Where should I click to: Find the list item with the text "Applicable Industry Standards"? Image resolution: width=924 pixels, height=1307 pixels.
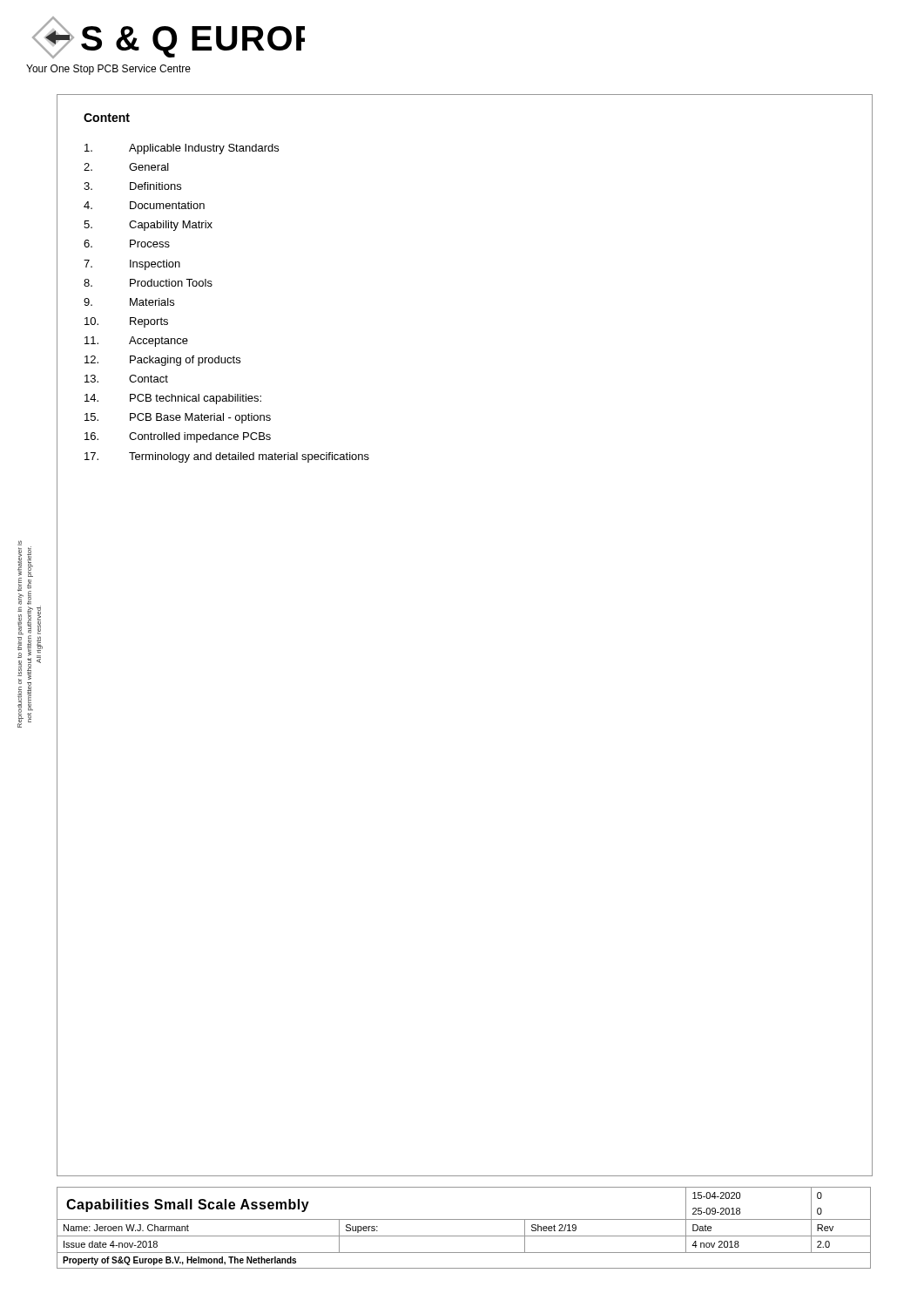tap(181, 148)
